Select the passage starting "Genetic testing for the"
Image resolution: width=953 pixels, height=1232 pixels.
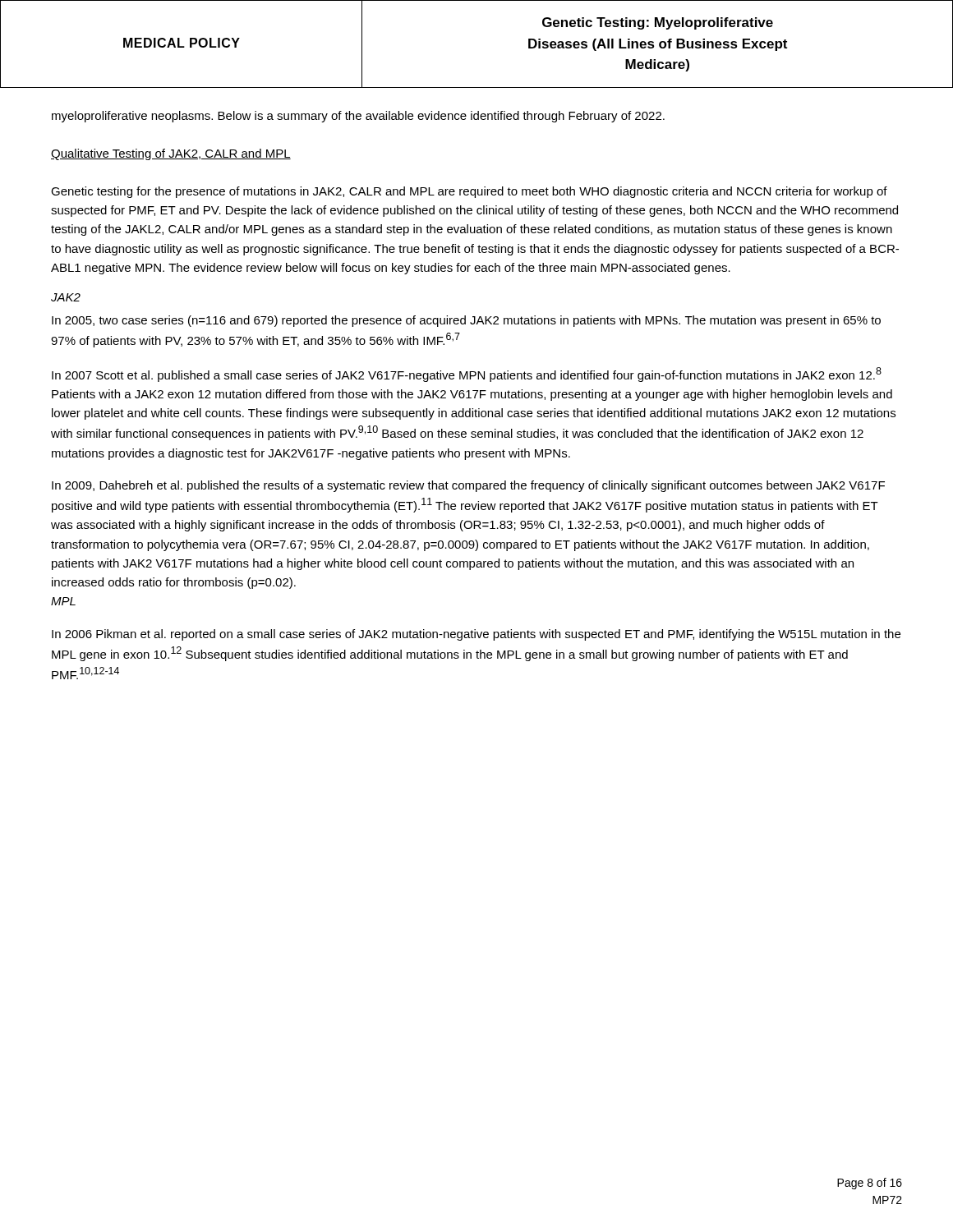click(x=475, y=229)
